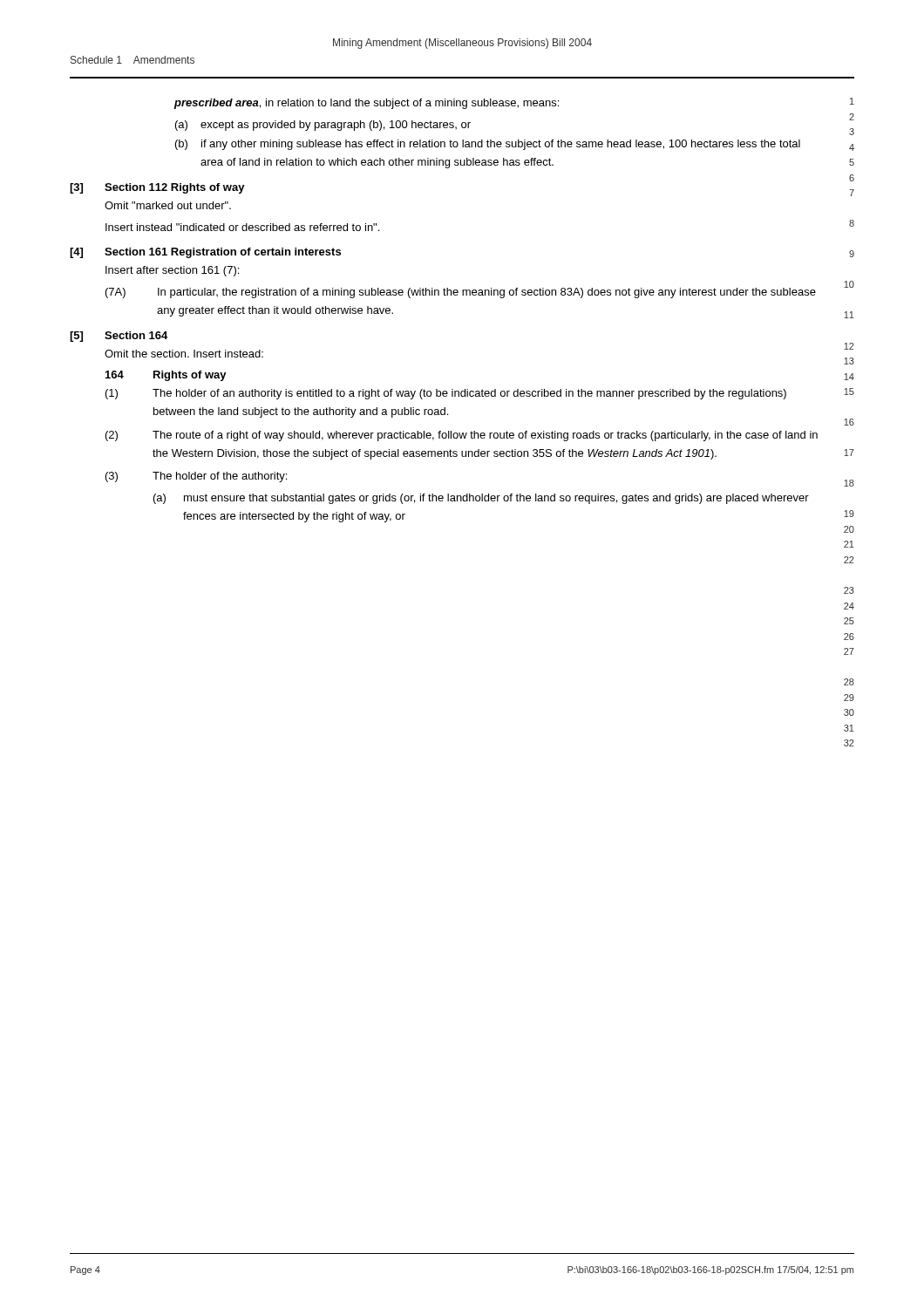Locate the block starting "(3) The holder of the"

pyautogui.click(x=196, y=477)
